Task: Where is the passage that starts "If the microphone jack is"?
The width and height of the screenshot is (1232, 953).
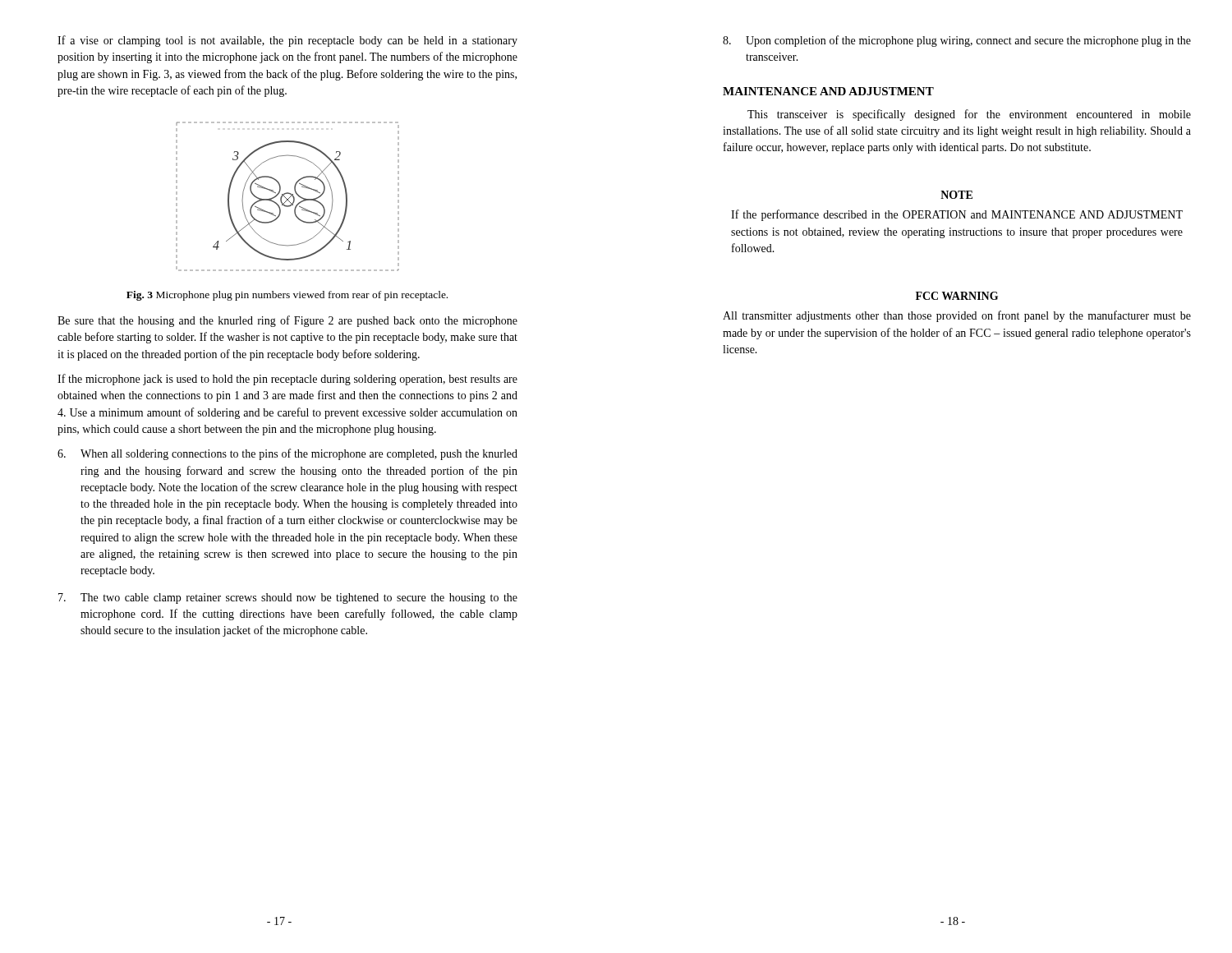Action: tap(287, 405)
